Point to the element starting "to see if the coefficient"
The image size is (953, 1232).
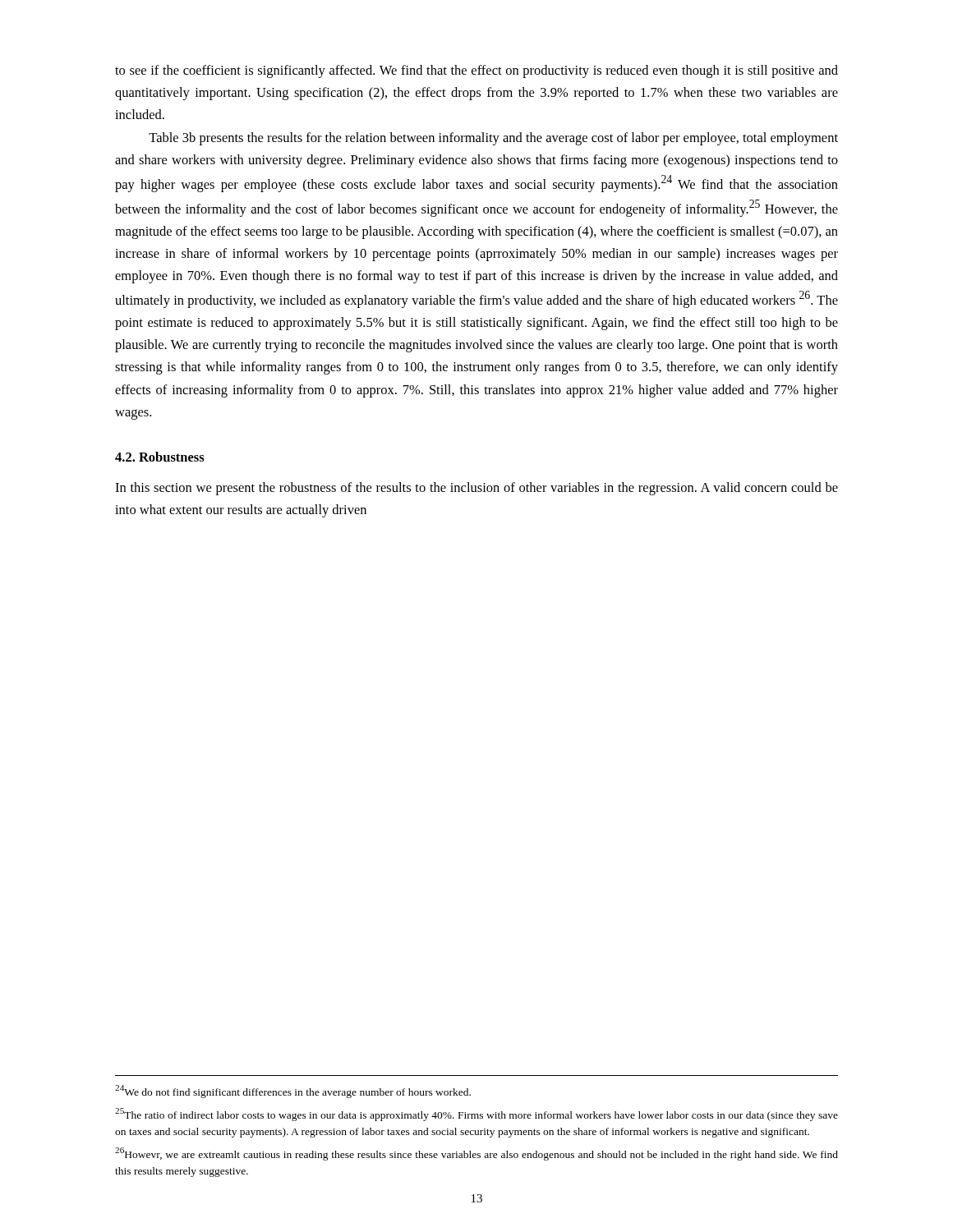pyautogui.click(x=476, y=93)
